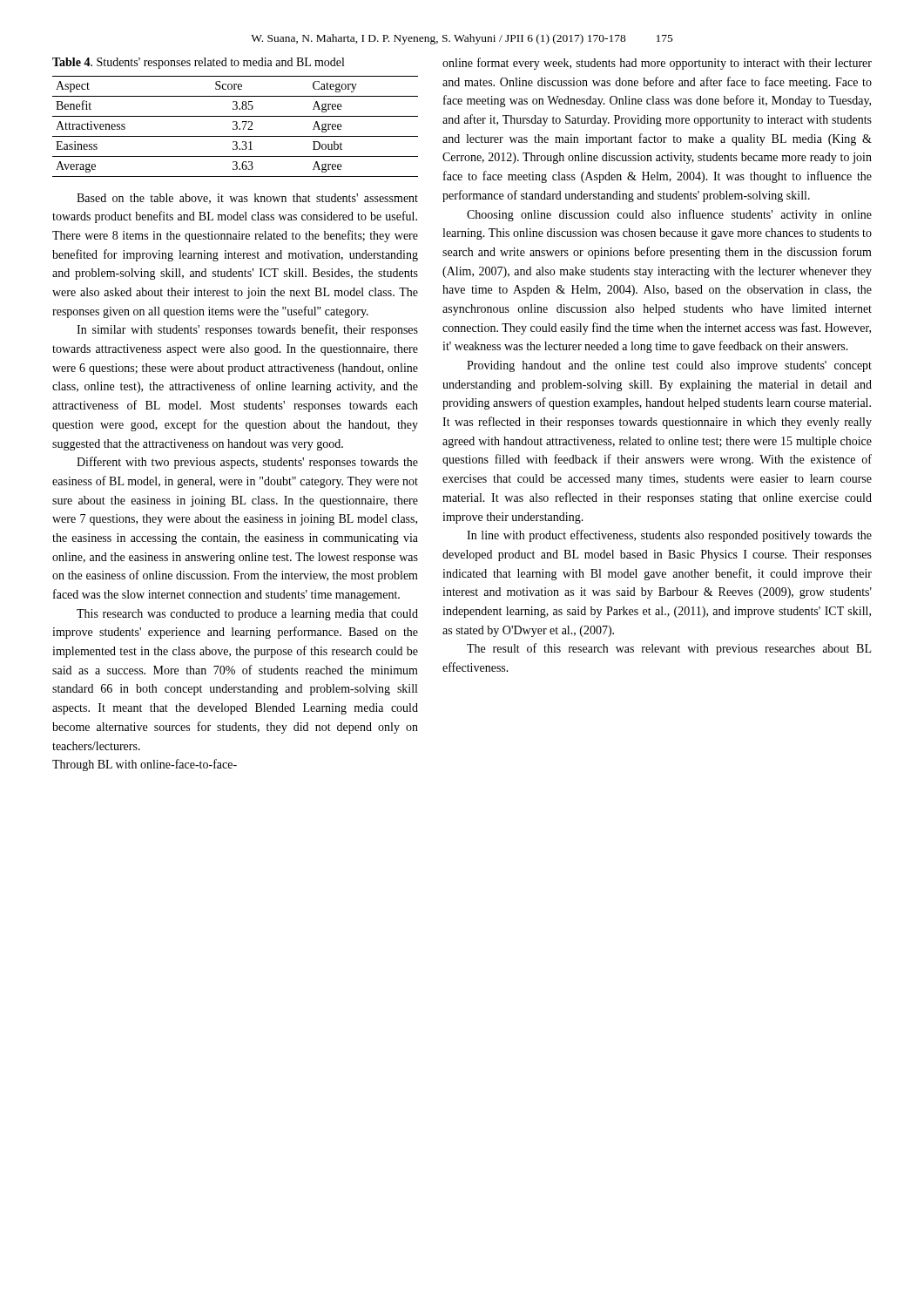The height and width of the screenshot is (1307, 924).
Task: Point to the block beginning "Based on the table above, it"
Action: coord(235,482)
